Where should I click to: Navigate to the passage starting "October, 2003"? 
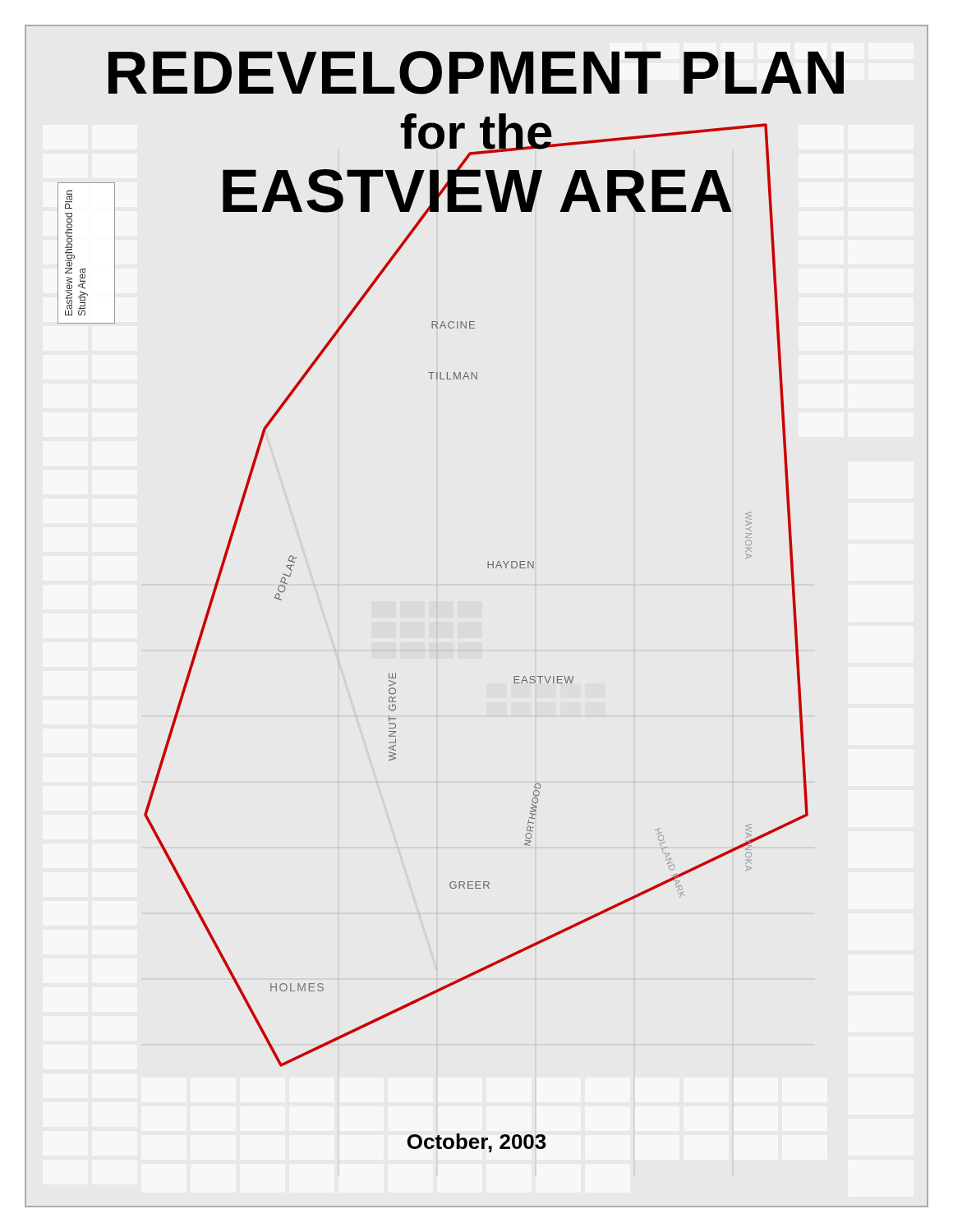pos(476,1142)
